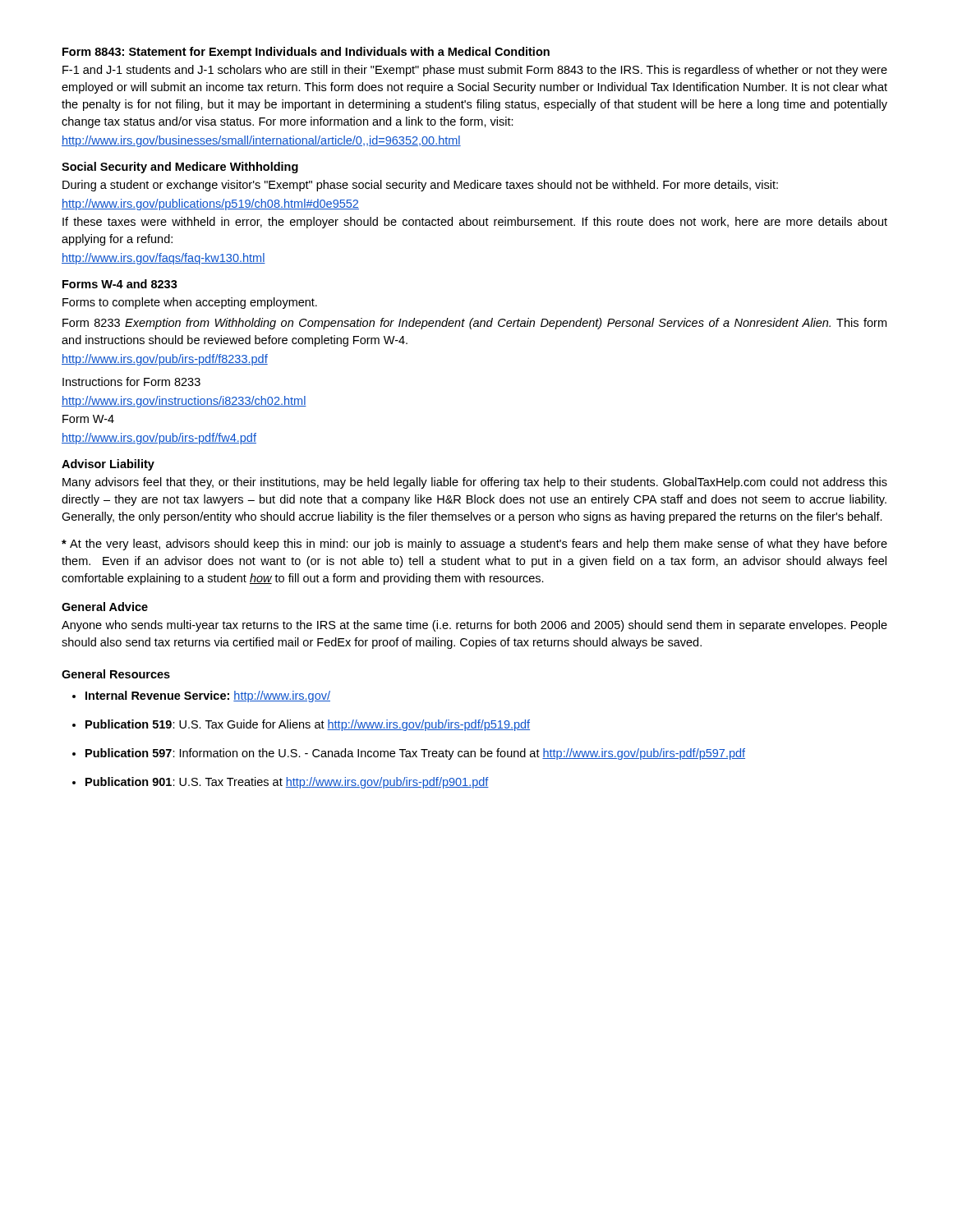Locate the text "Forms W-4 and 8233"
Screen dimensions: 1232x953
tap(119, 284)
